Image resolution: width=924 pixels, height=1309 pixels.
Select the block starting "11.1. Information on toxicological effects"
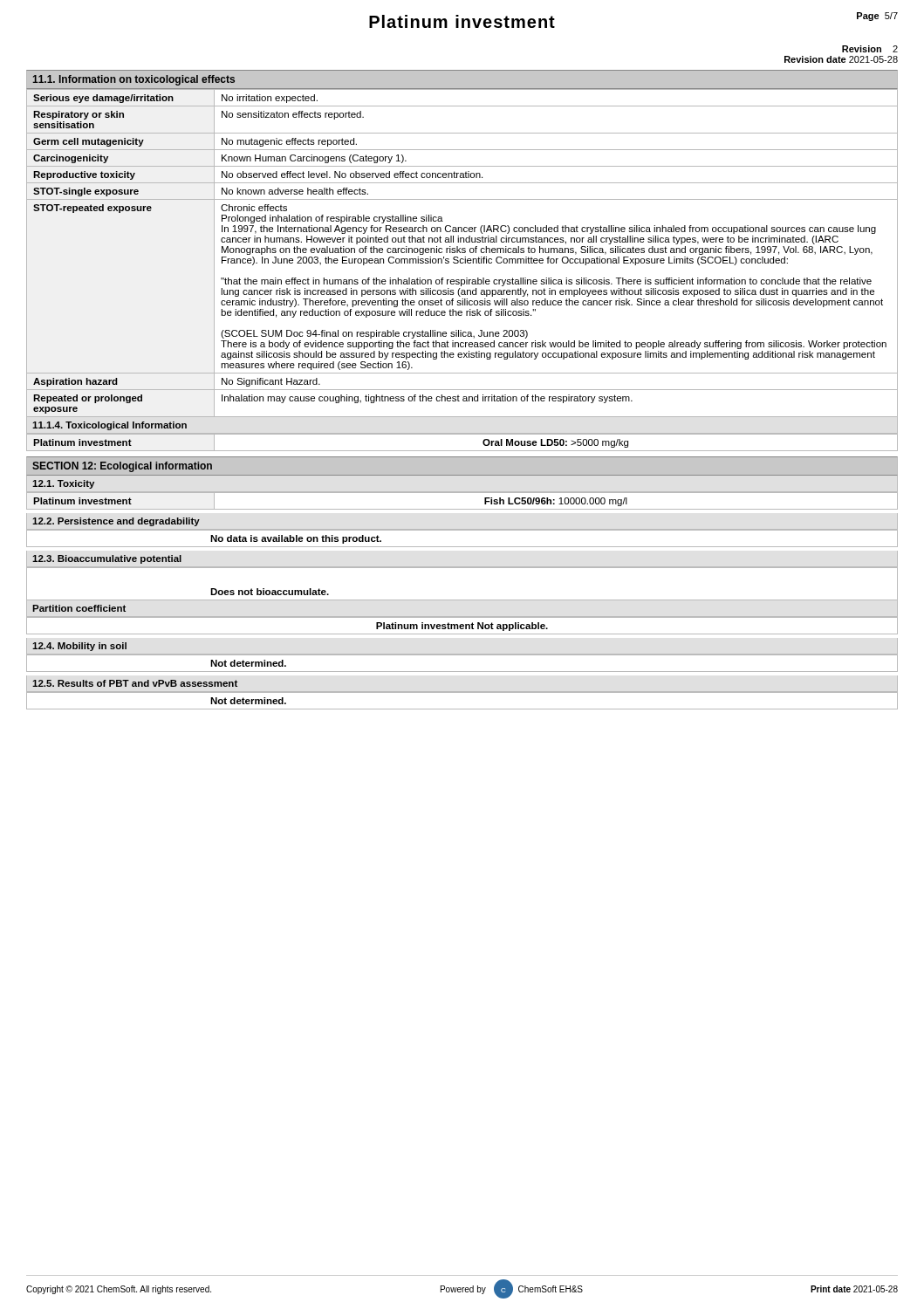134,79
